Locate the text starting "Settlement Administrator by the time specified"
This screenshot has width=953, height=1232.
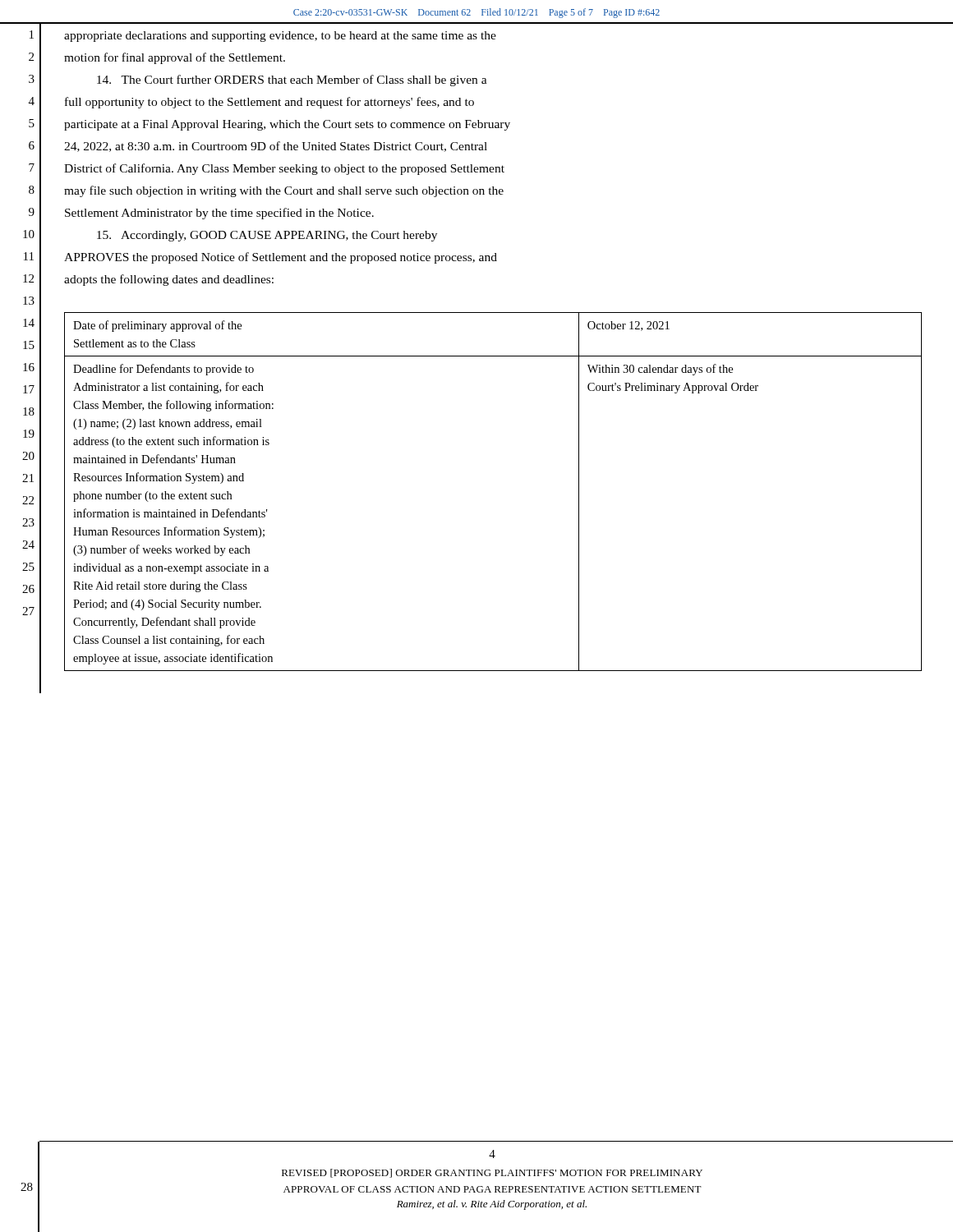(219, 212)
